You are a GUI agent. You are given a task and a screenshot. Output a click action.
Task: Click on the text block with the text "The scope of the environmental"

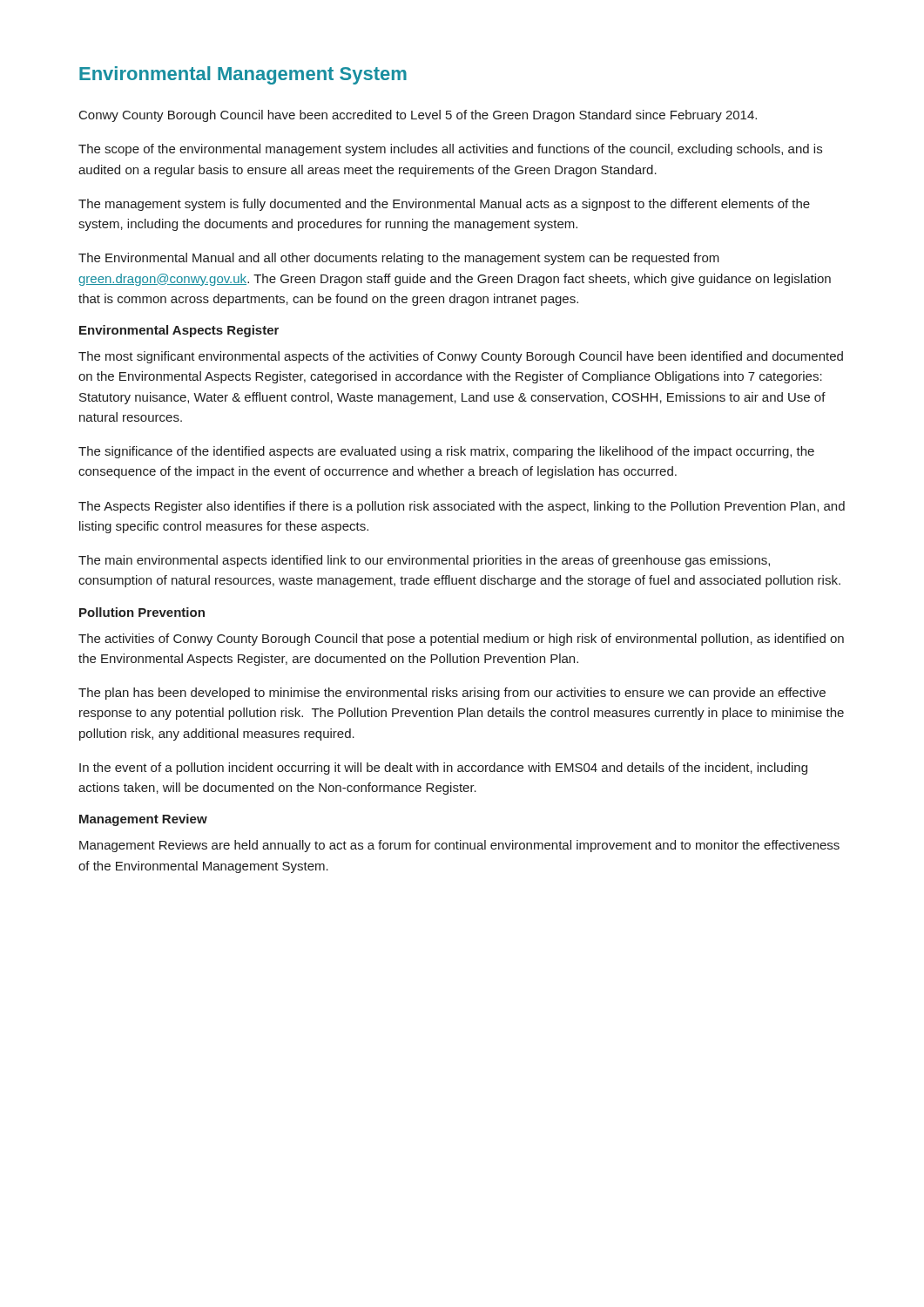point(450,159)
